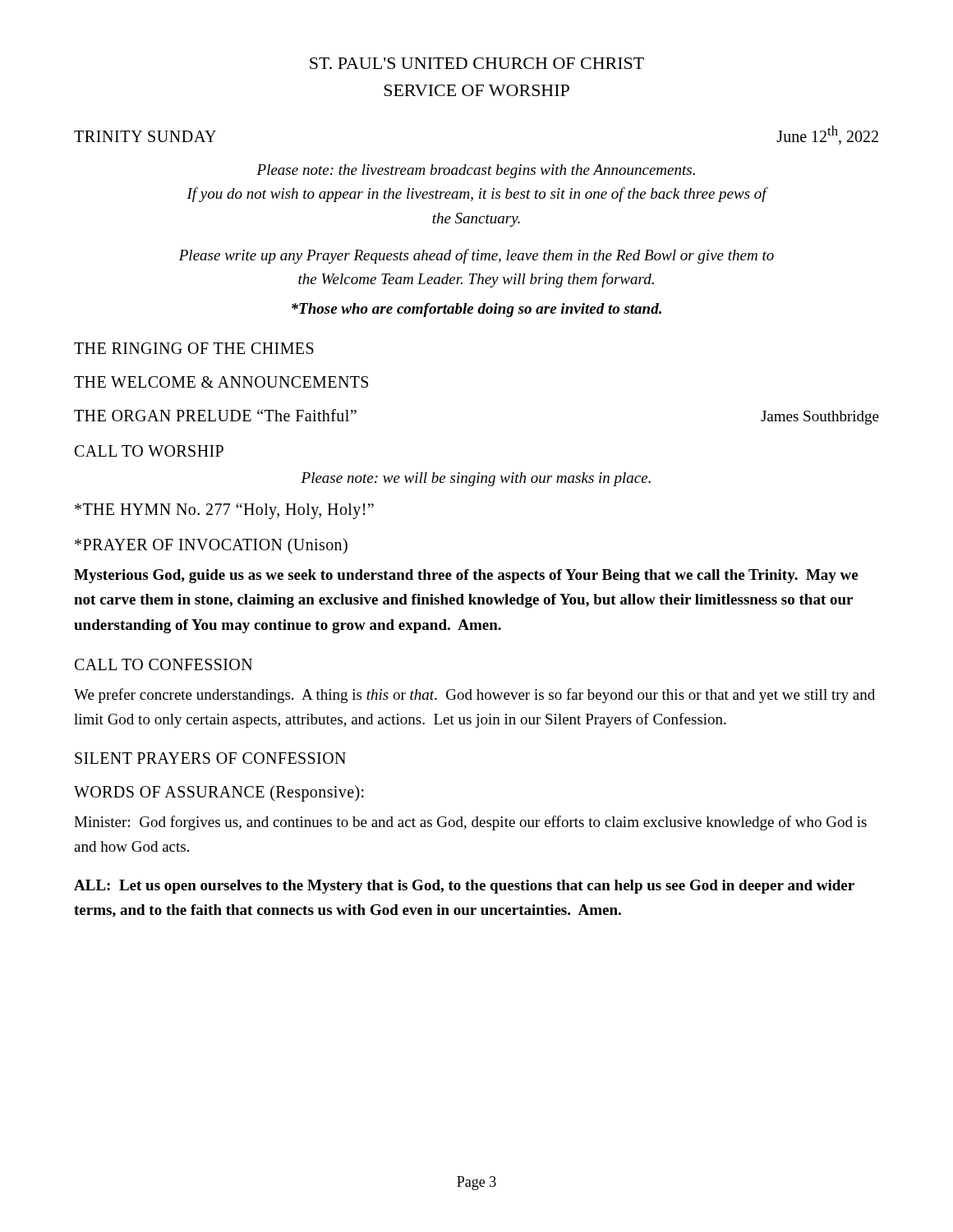Find the block starting "THE ORGAN PRELUDE “The"
This screenshot has width=953, height=1232.
coord(216,415)
